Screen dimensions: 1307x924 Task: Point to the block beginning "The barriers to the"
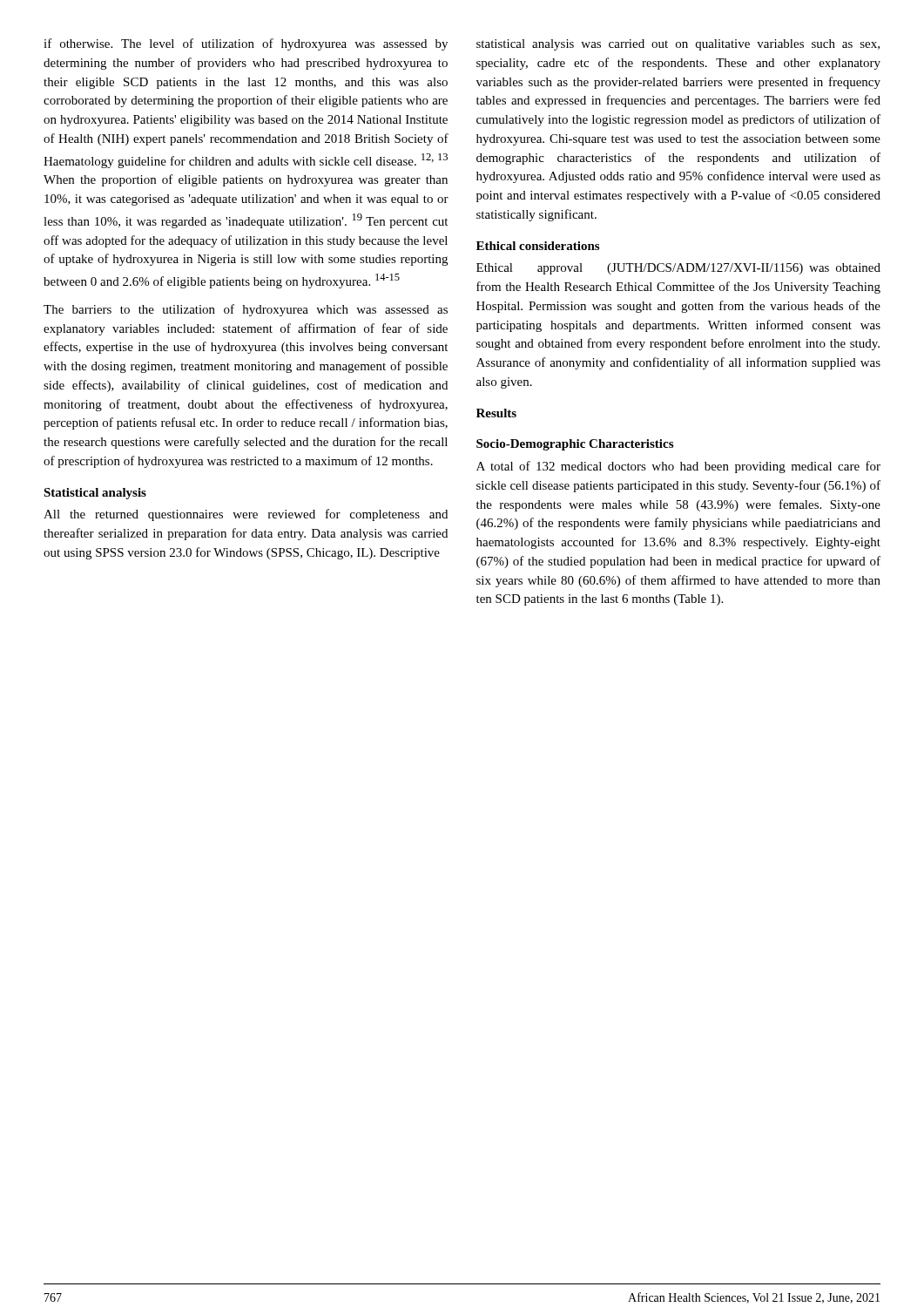coord(246,386)
